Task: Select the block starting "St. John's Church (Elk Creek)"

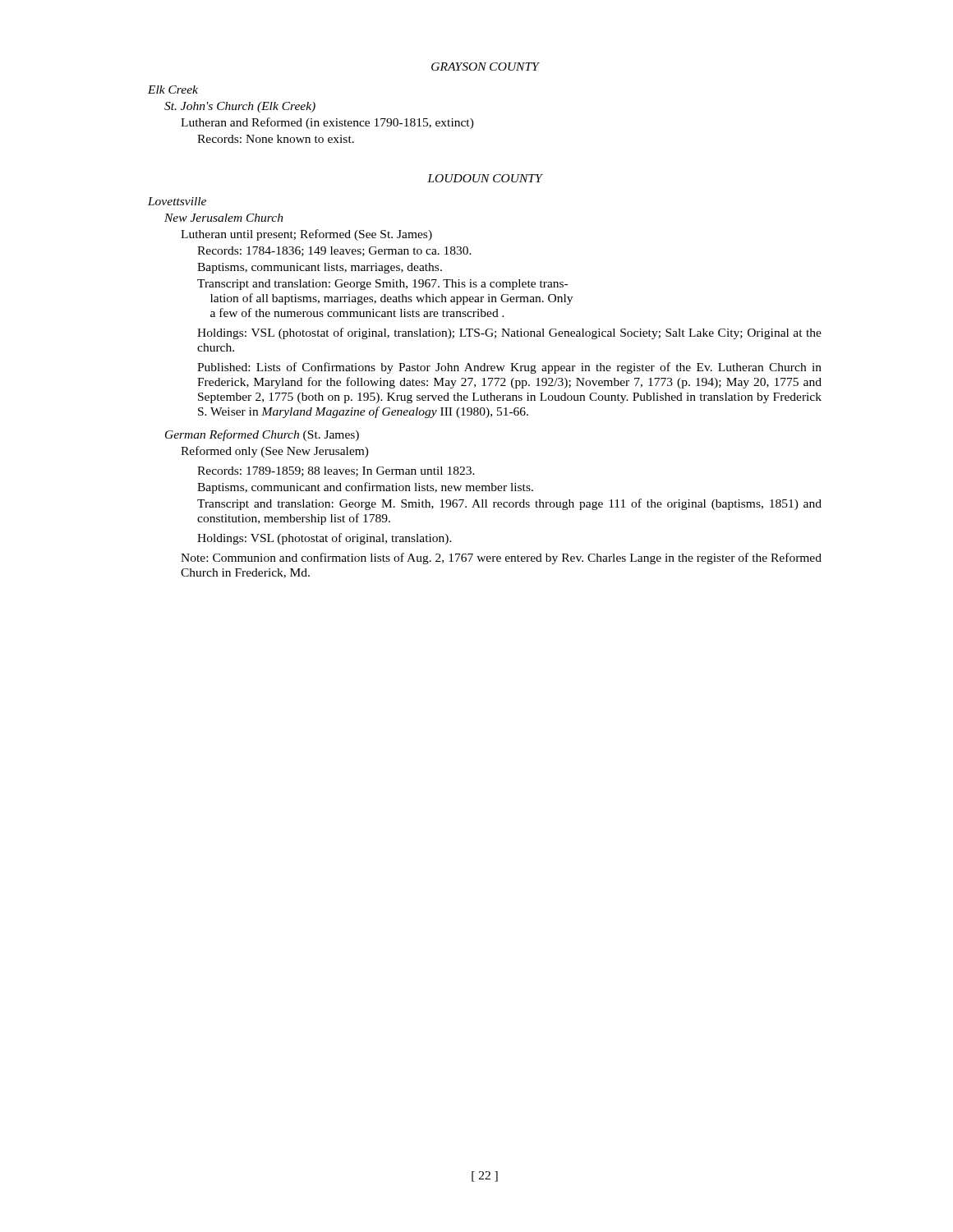Action: [x=240, y=106]
